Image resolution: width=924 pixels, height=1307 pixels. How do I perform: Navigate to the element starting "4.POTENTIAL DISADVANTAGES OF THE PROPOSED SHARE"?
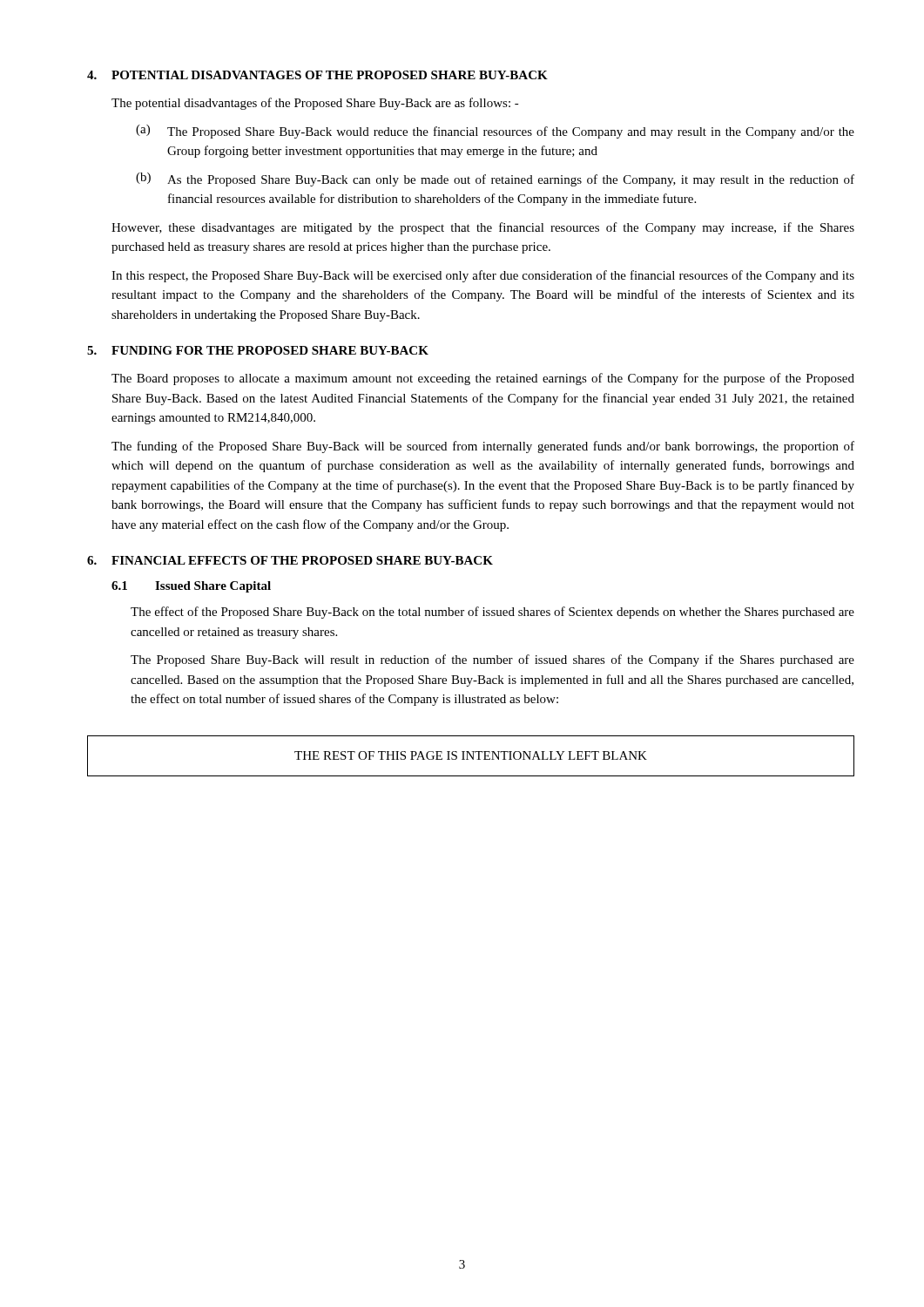coord(470,75)
